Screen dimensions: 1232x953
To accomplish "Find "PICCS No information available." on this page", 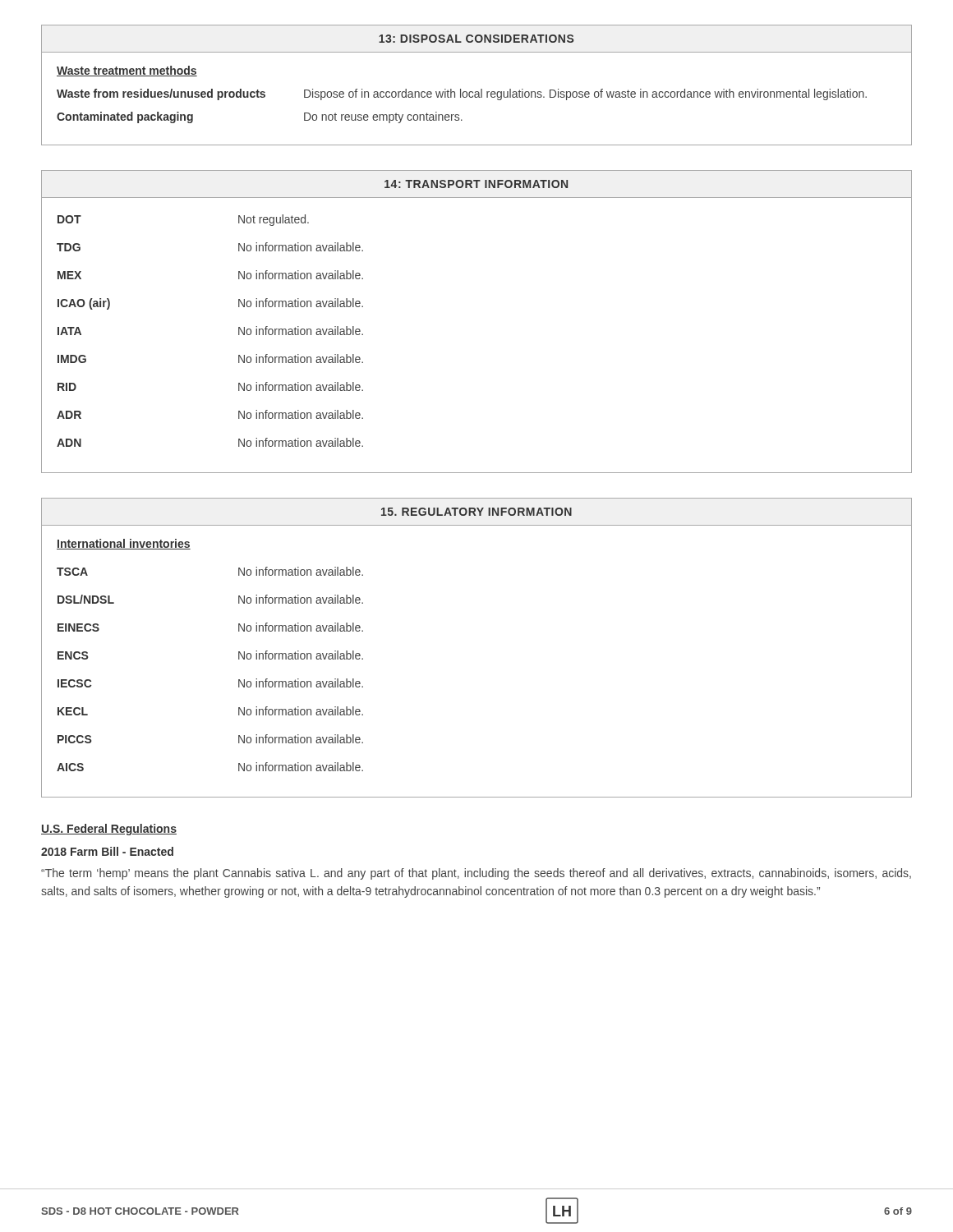I will pos(70,737).
